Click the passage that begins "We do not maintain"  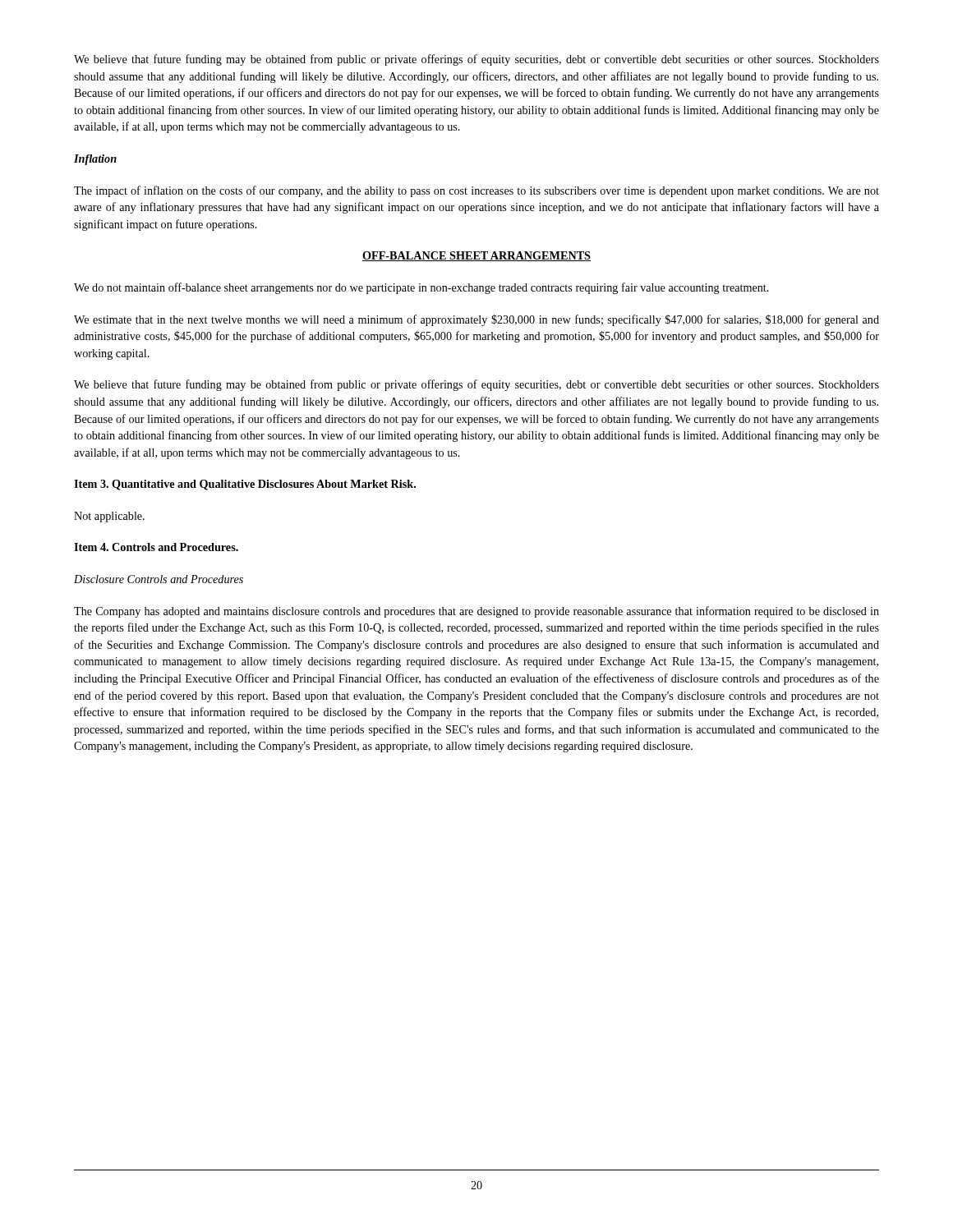476,288
